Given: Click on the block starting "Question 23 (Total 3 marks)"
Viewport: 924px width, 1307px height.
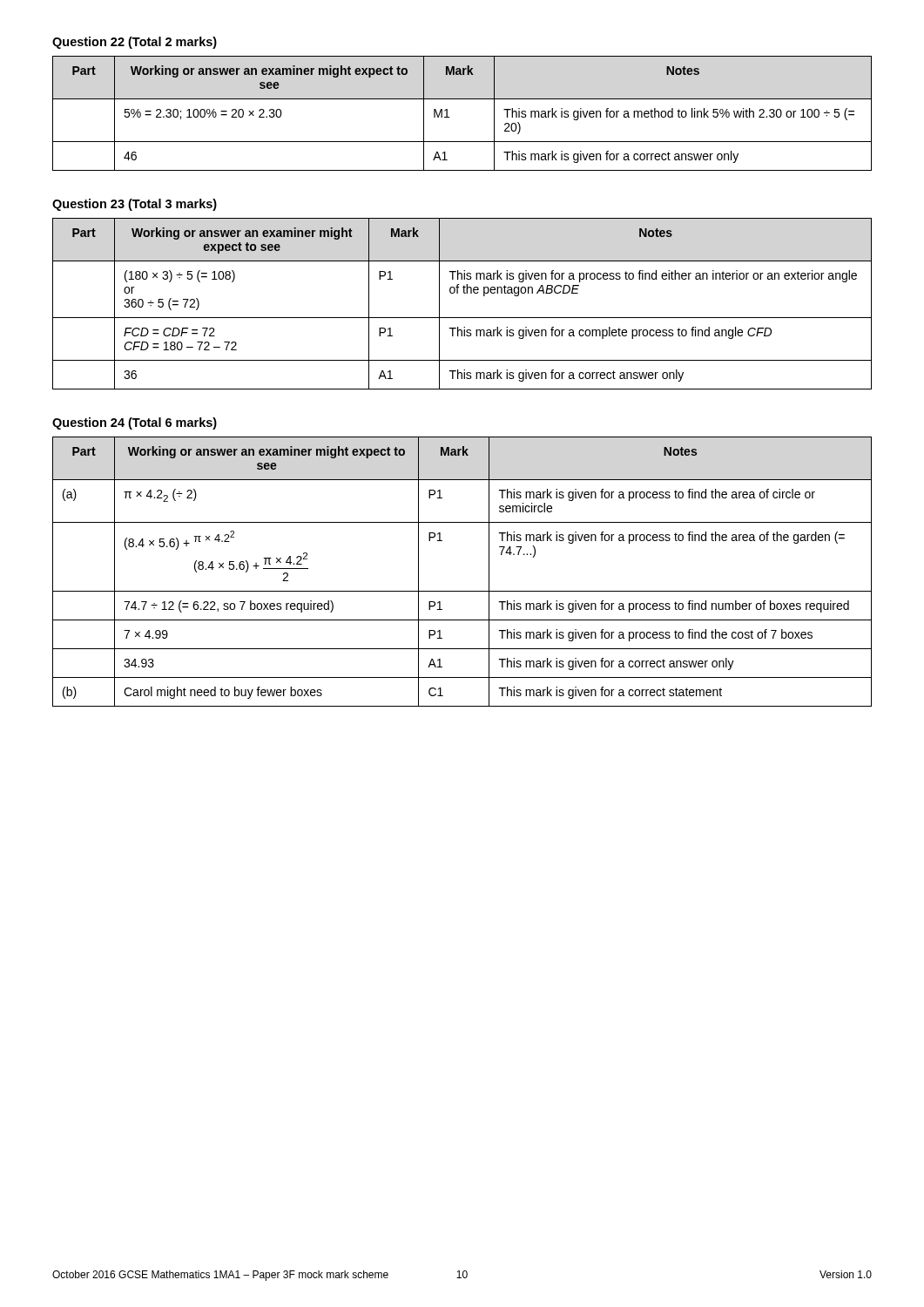Looking at the screenshot, I should (x=135, y=204).
